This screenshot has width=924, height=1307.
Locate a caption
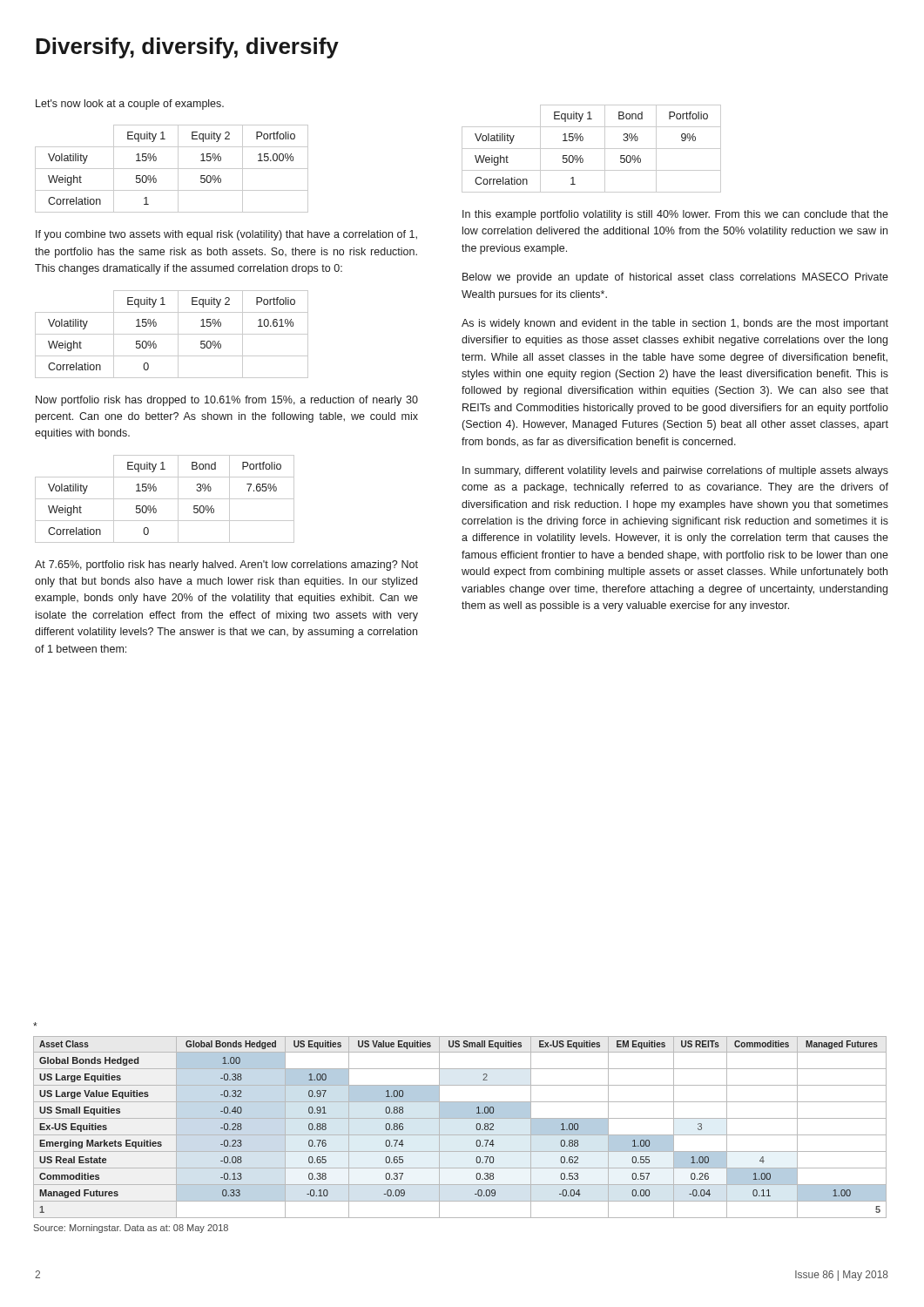coord(131,1228)
